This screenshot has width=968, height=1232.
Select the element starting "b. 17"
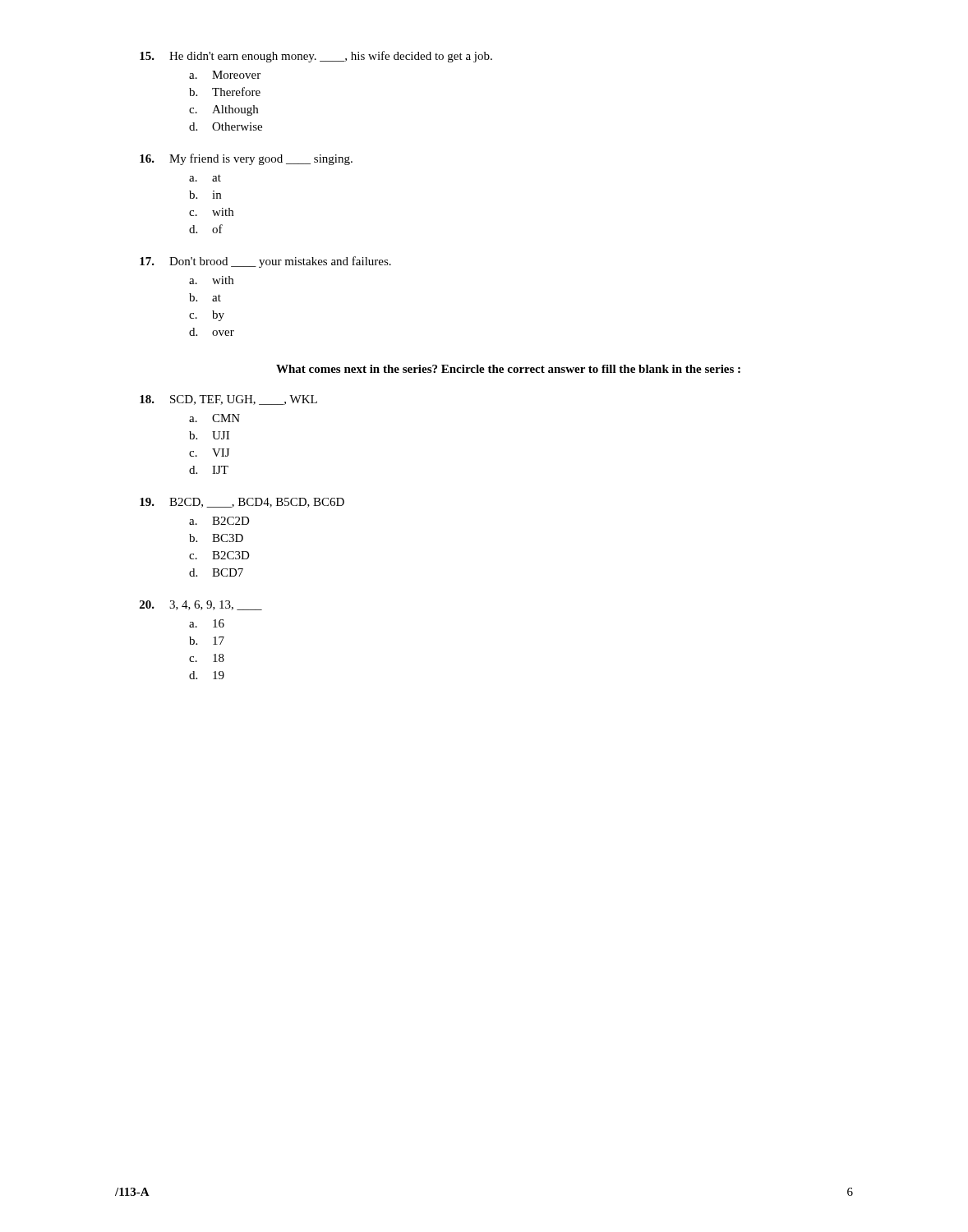(x=207, y=641)
